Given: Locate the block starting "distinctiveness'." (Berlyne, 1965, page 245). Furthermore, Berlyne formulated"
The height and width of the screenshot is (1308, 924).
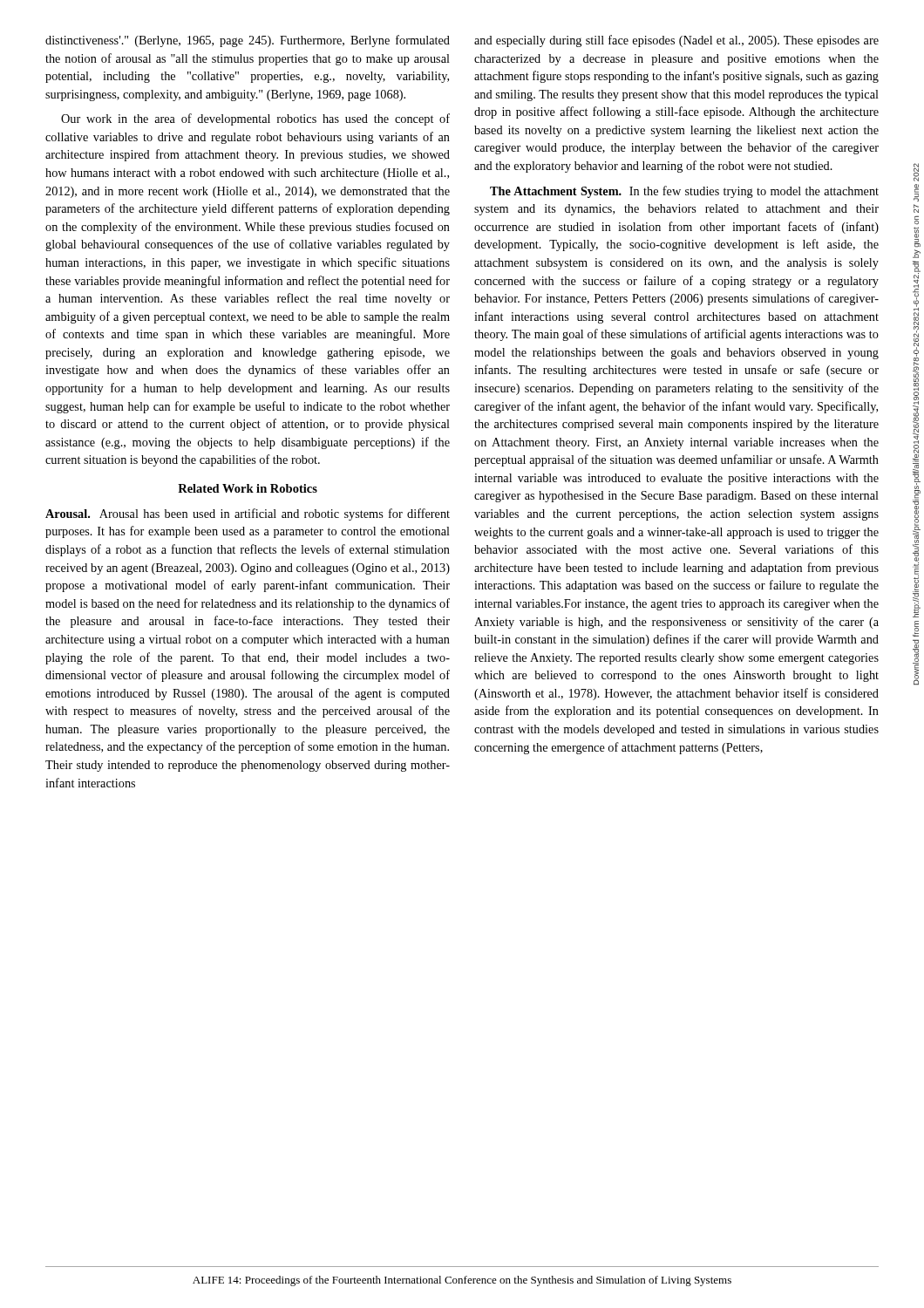Looking at the screenshot, I should 248,250.
